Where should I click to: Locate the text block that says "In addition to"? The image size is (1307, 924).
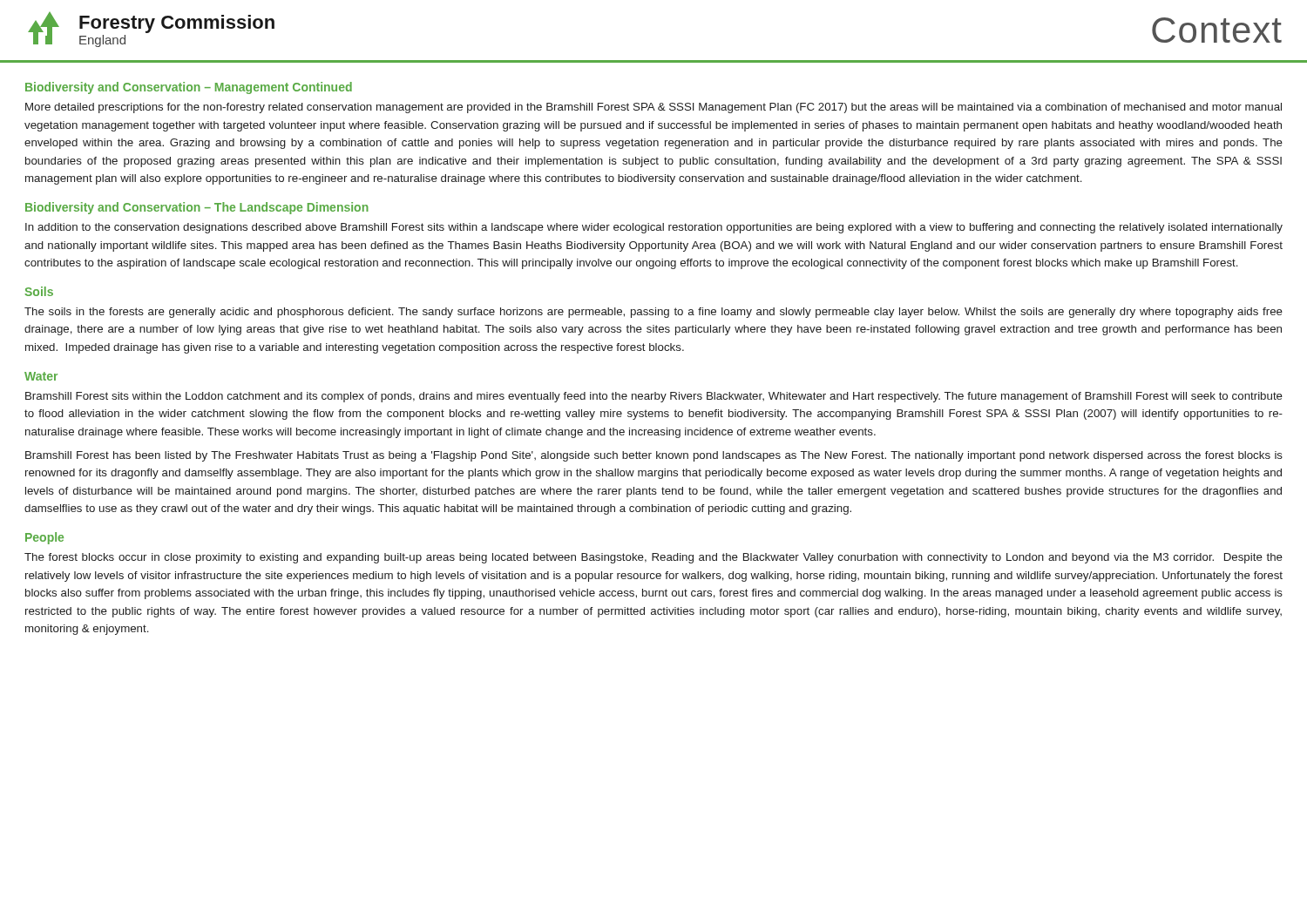(654, 245)
